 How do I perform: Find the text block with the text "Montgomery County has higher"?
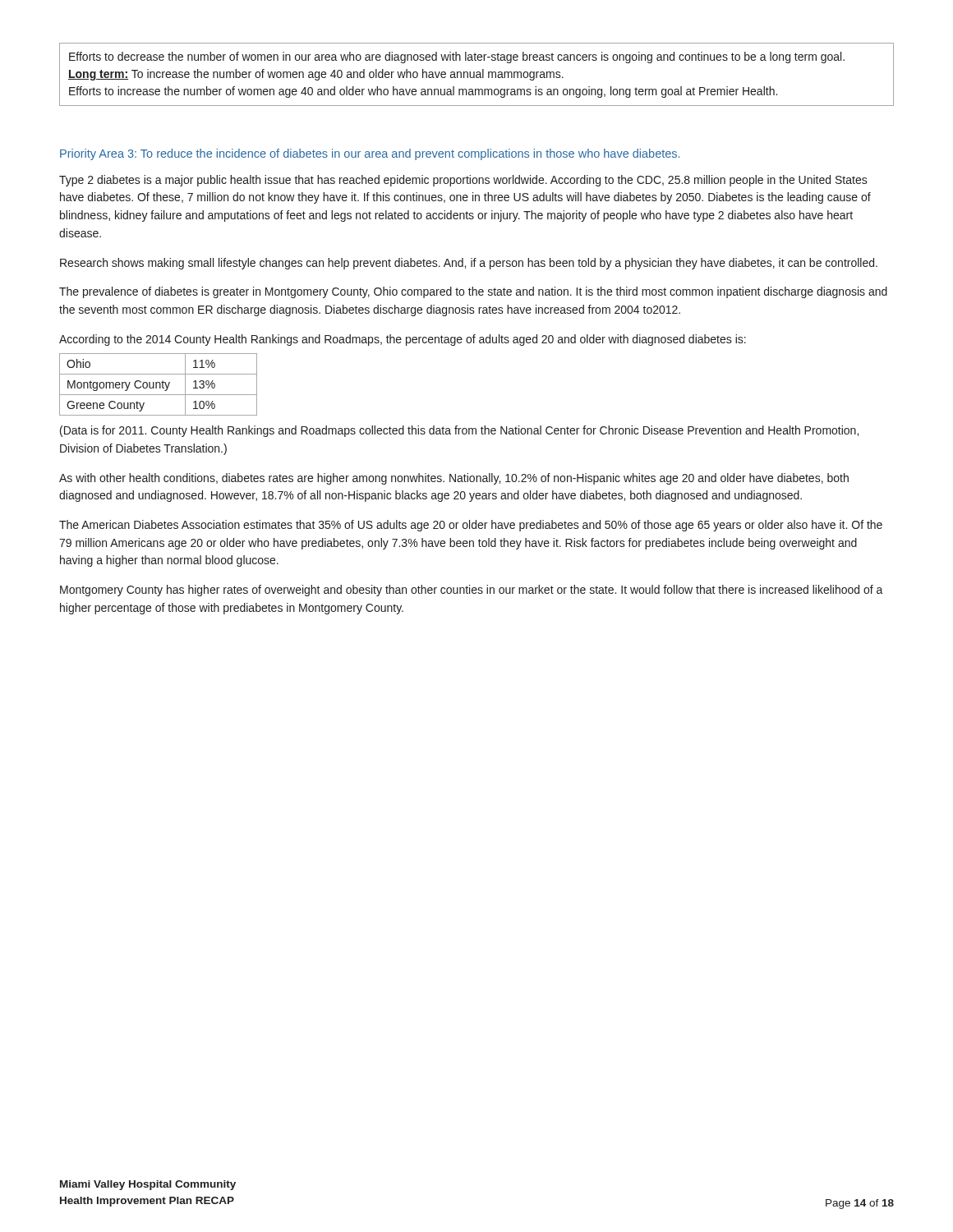tap(471, 599)
